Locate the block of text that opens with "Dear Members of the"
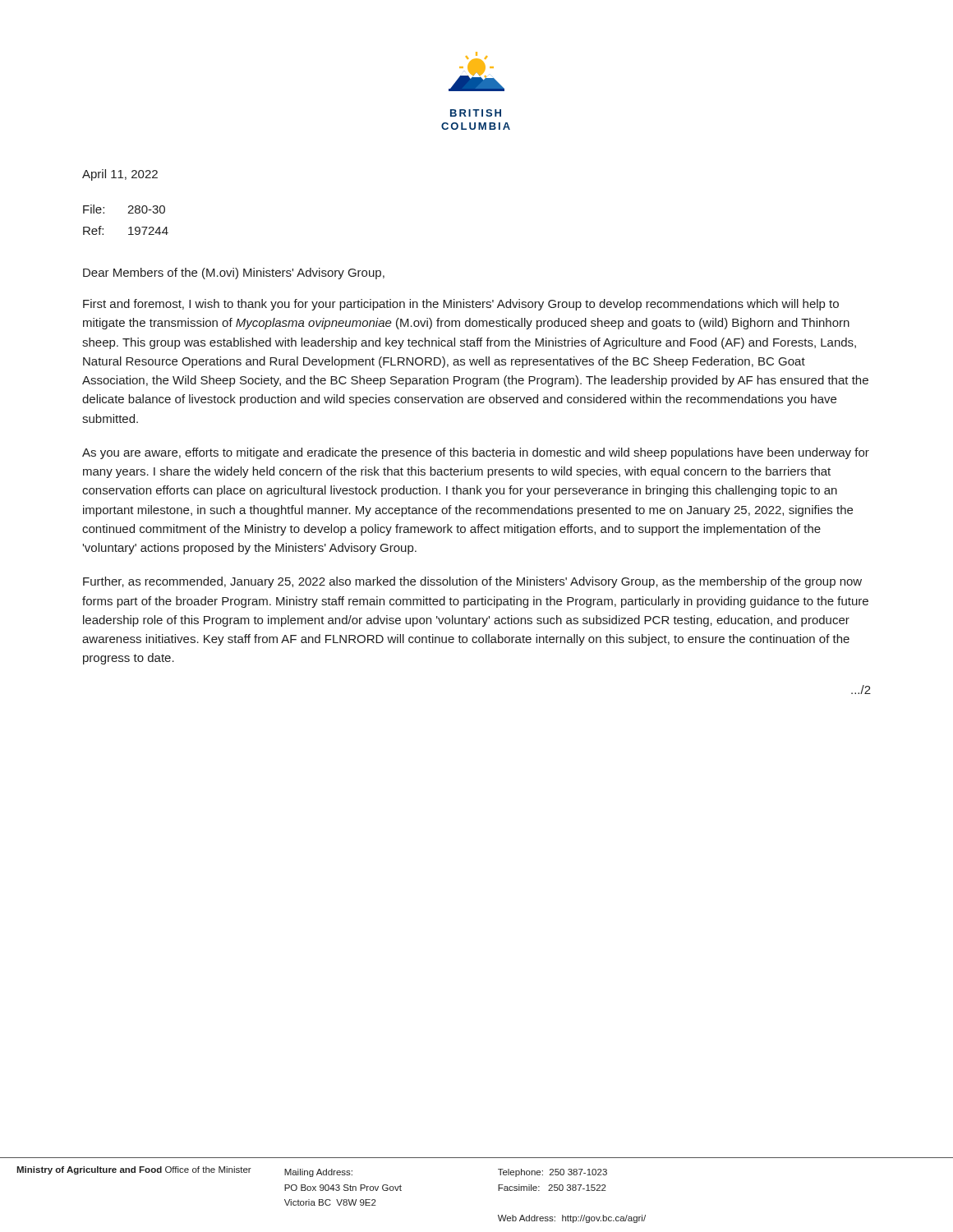Viewport: 953px width, 1232px height. (234, 272)
